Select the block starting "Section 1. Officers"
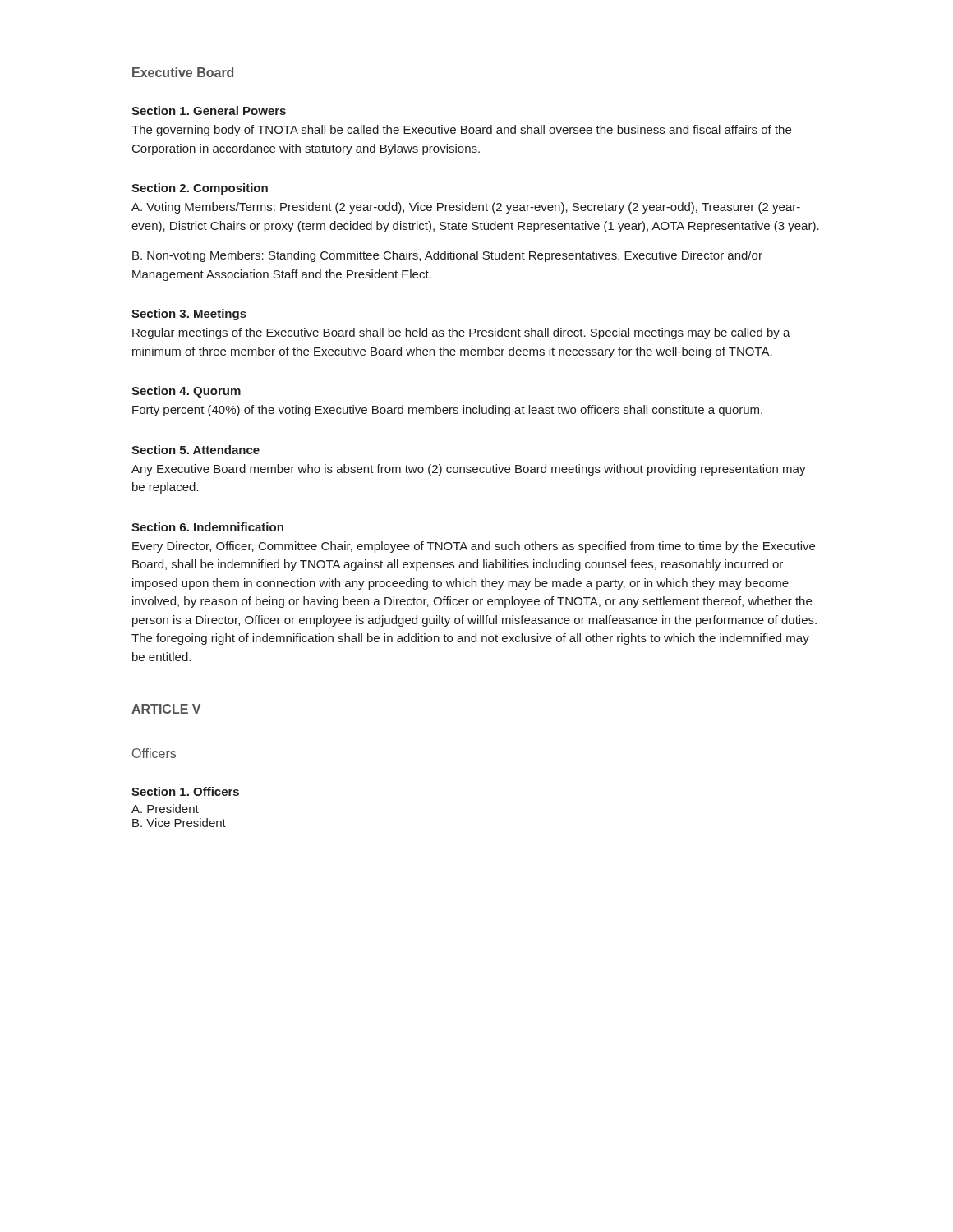The width and height of the screenshot is (953, 1232). point(186,791)
